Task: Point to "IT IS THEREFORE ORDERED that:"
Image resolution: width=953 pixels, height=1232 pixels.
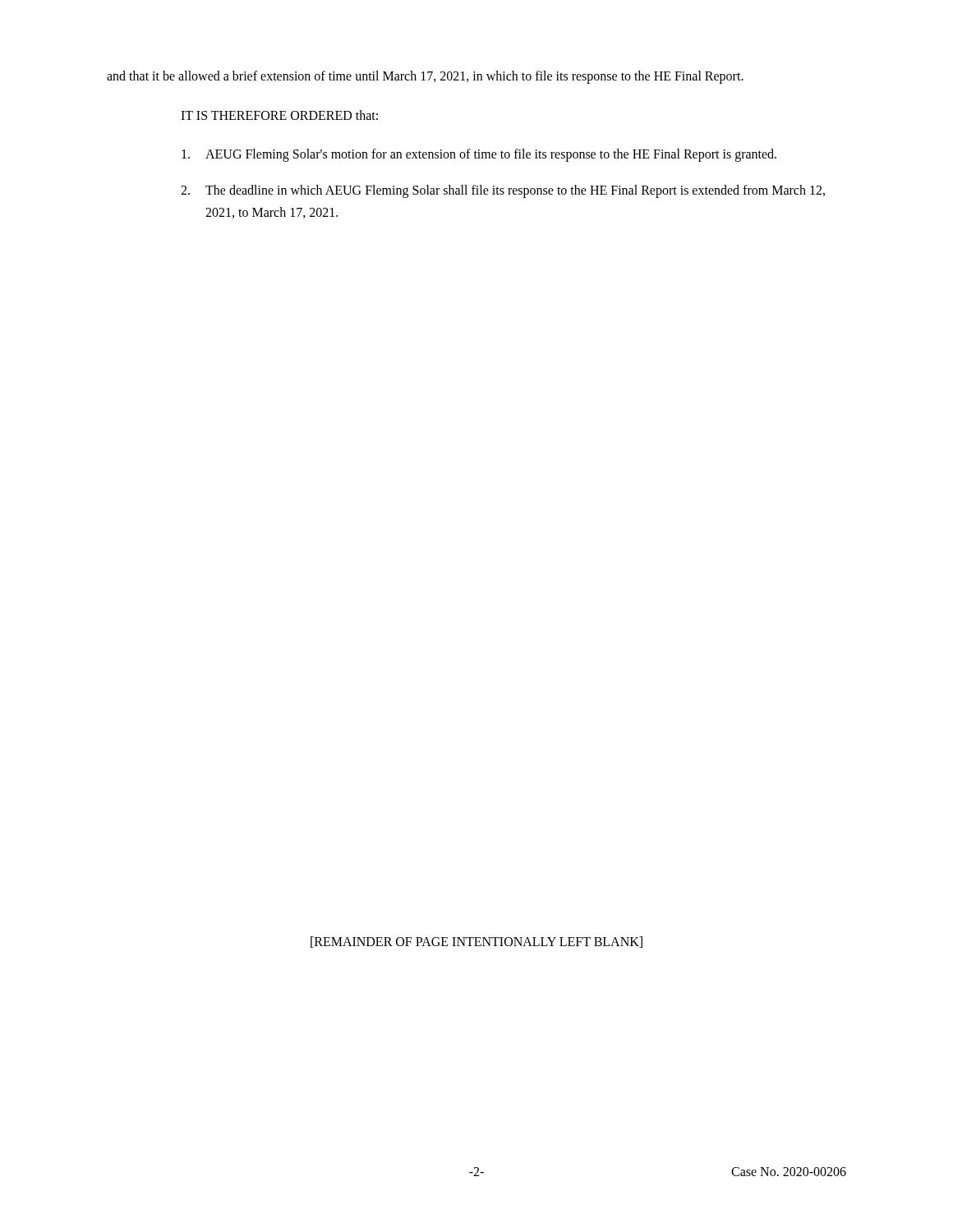Action: tap(280, 116)
